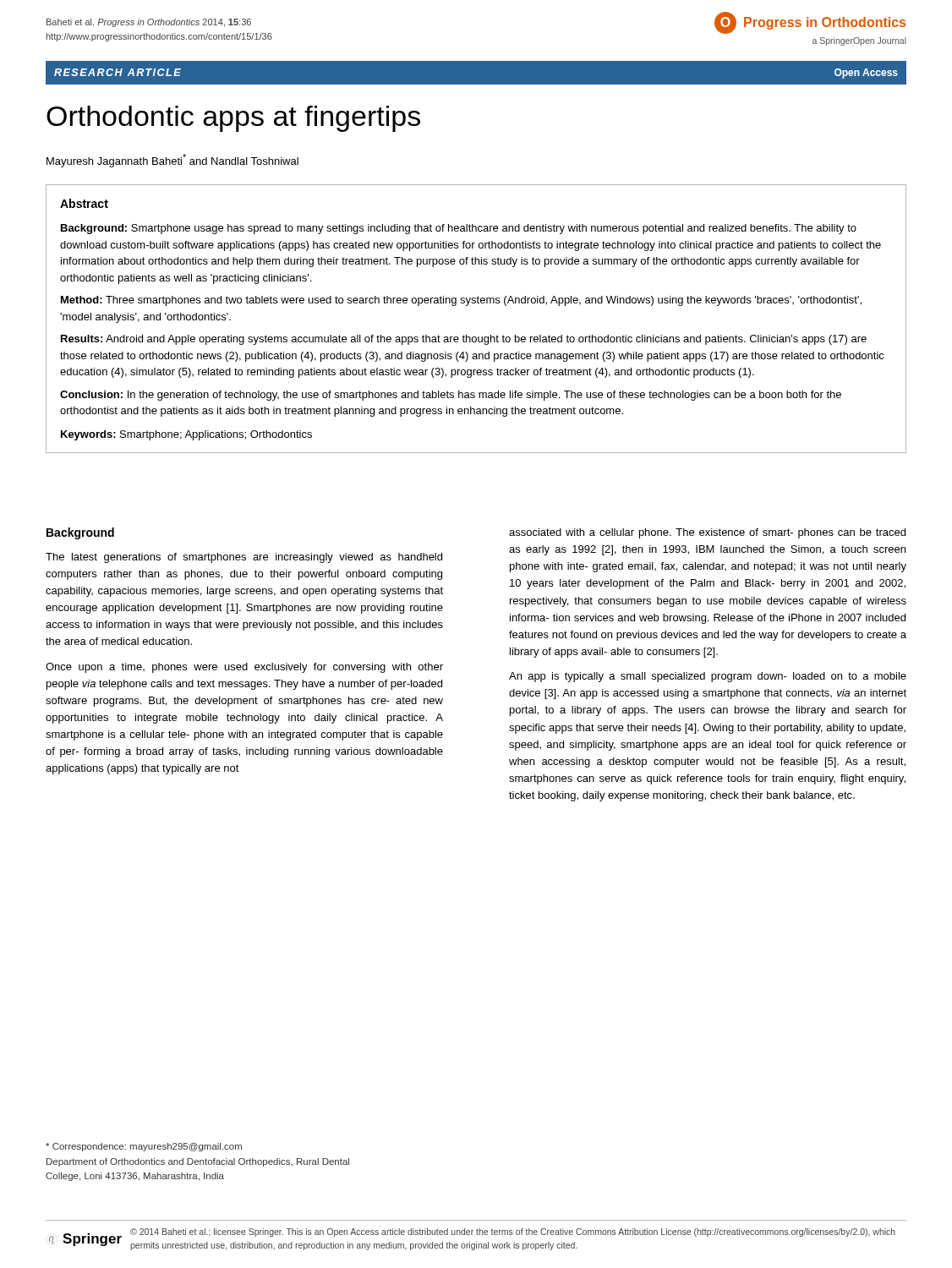Locate the text "RESEARCH ARTICLE Open Access"
This screenshot has width=952, height=1268.
pyautogui.click(x=476, y=73)
